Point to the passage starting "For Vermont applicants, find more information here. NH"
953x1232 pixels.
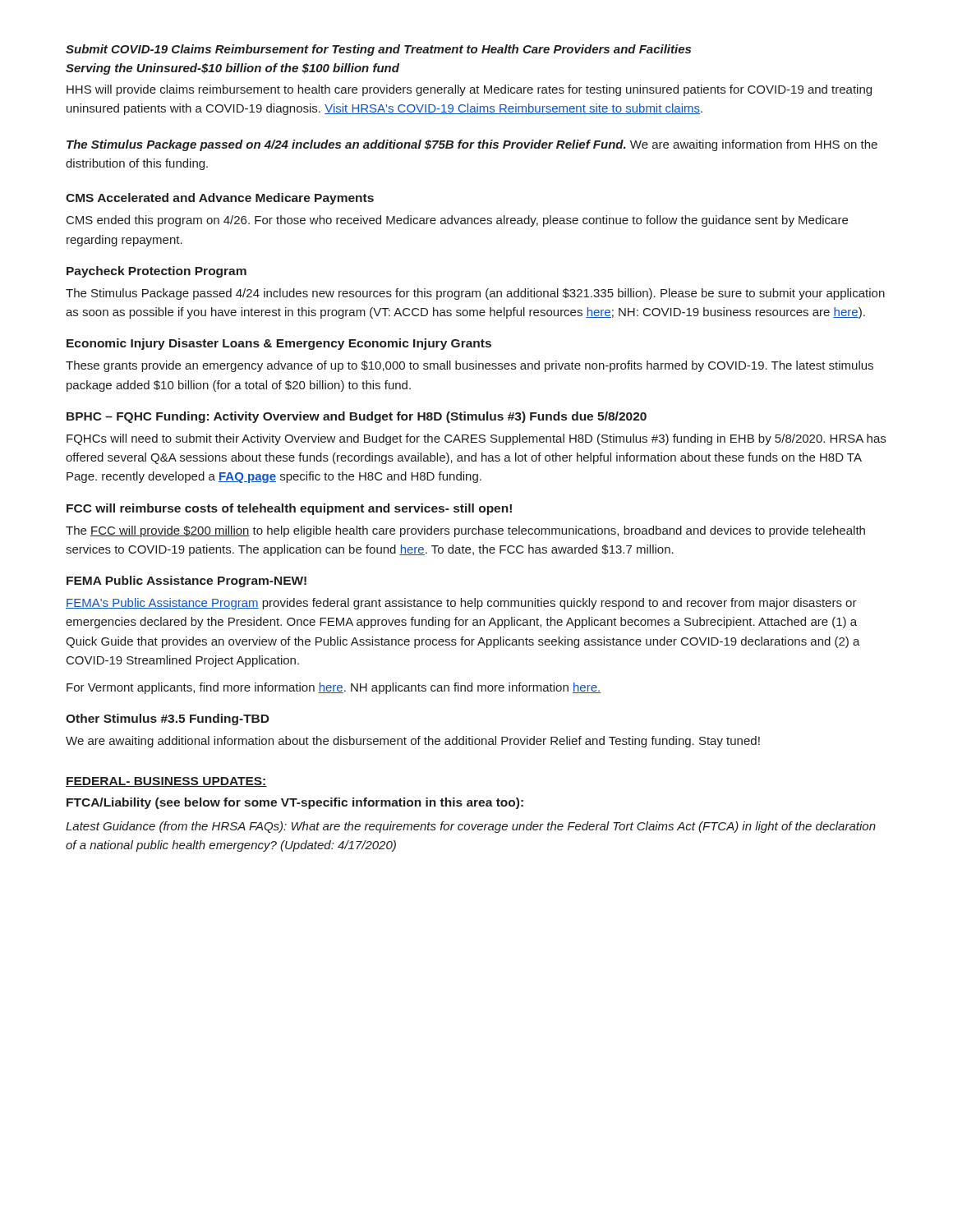(x=476, y=687)
